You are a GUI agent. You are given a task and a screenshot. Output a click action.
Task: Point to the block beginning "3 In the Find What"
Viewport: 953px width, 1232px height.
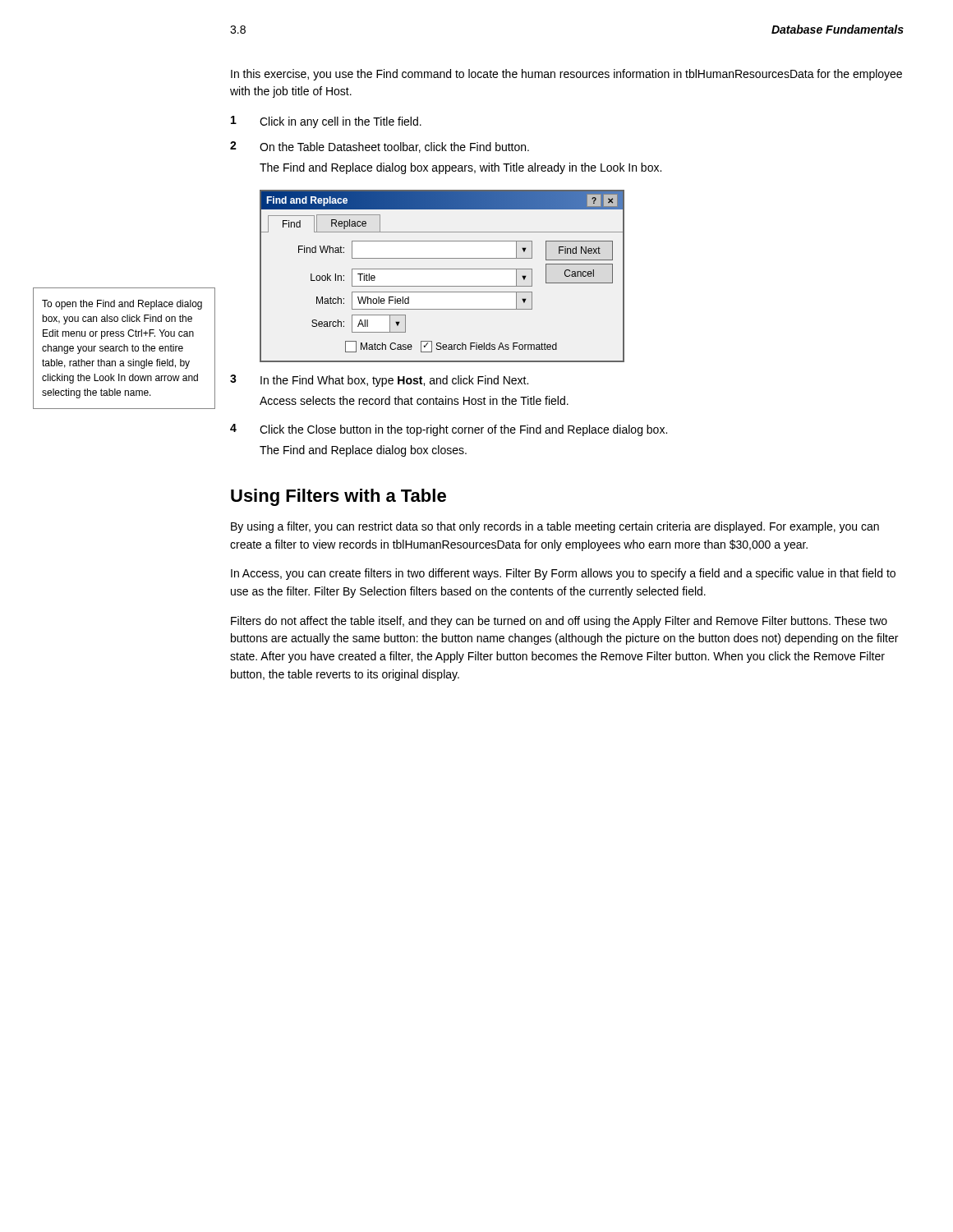[567, 393]
